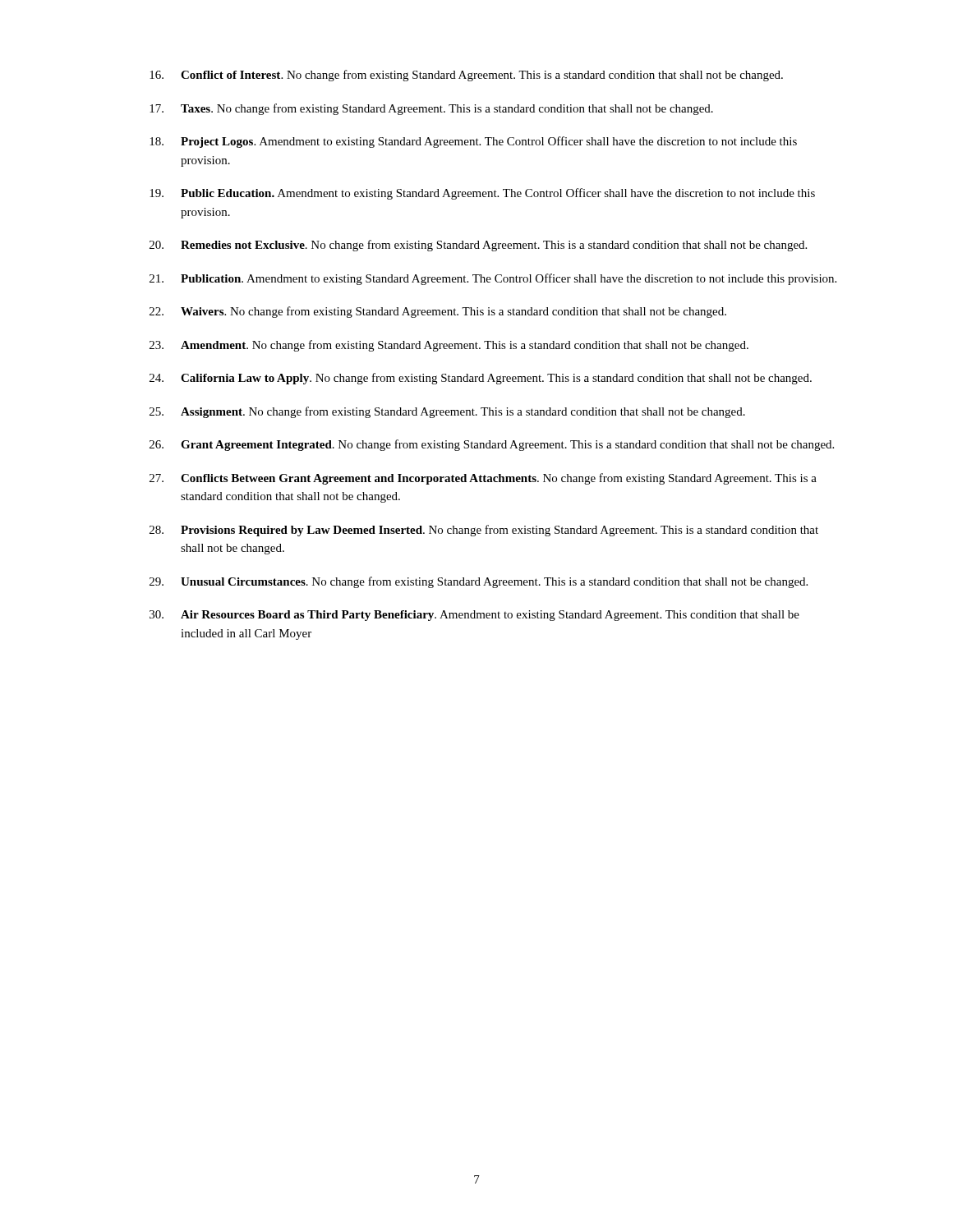Where is the passage that starts "30. Air Resources"?
The image size is (953, 1232).
476,624
